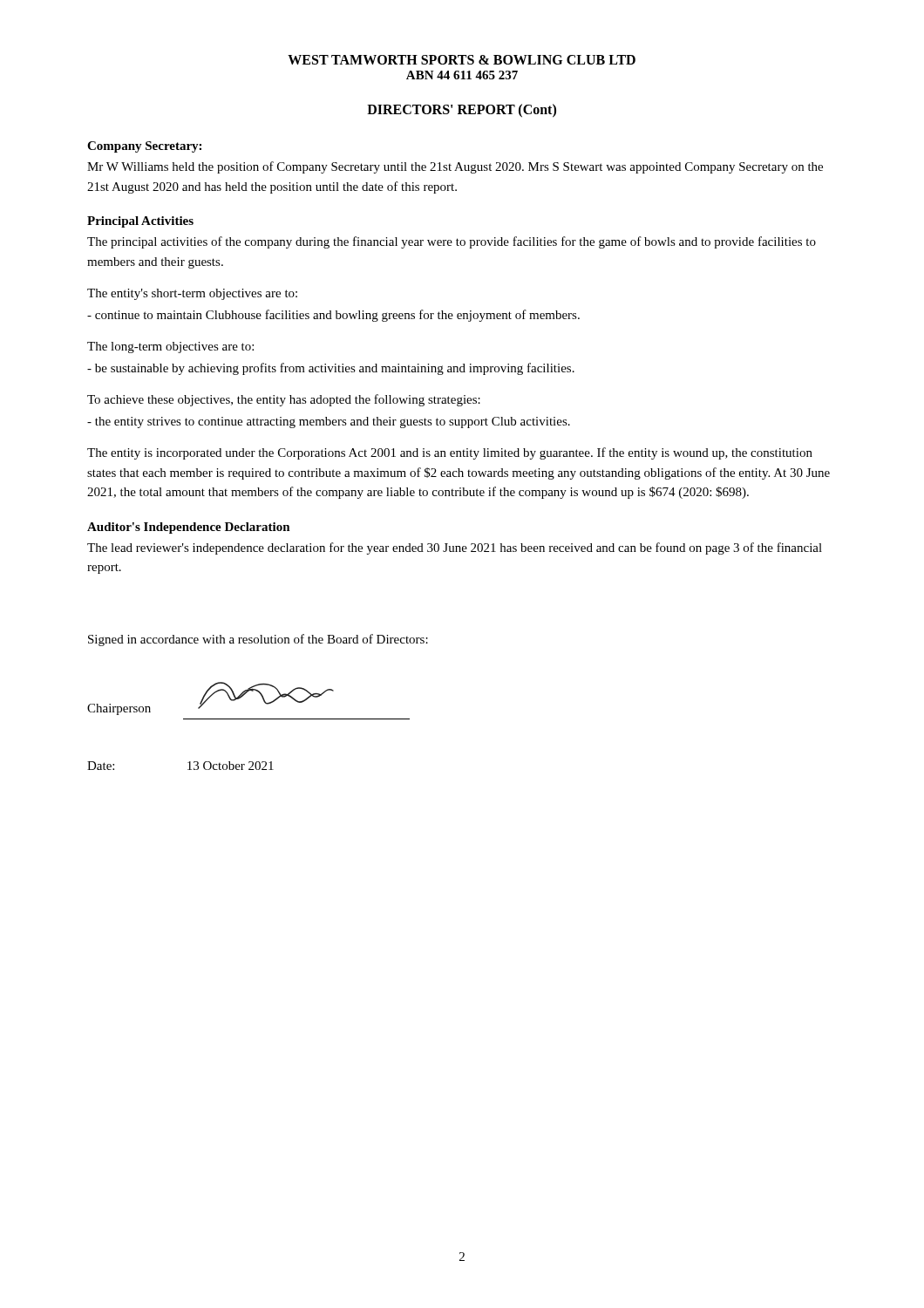Locate the text containing "Date: 13 October 2021"
The width and height of the screenshot is (924, 1308).
pyautogui.click(x=181, y=766)
